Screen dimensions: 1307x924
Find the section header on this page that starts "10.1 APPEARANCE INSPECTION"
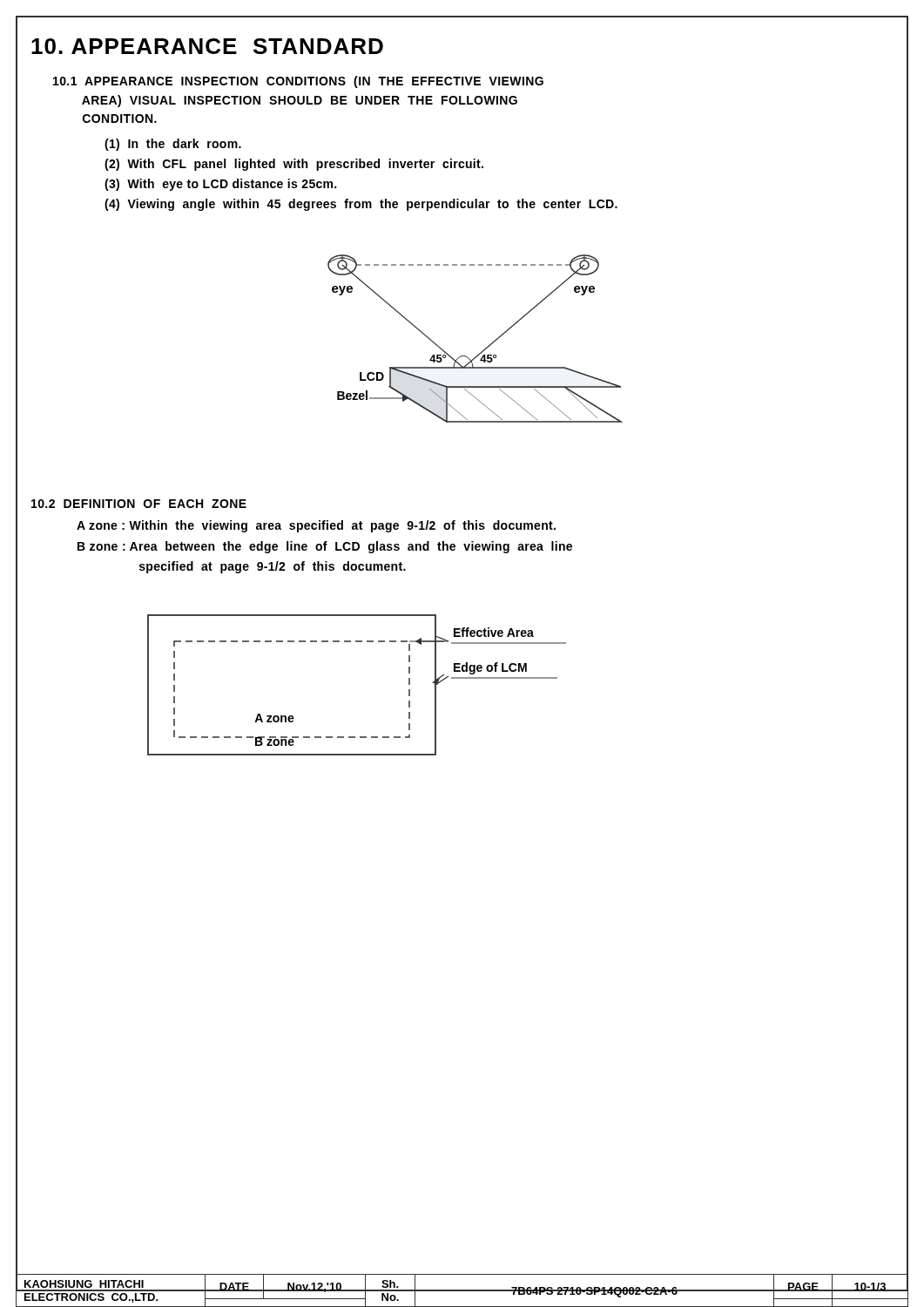click(298, 100)
